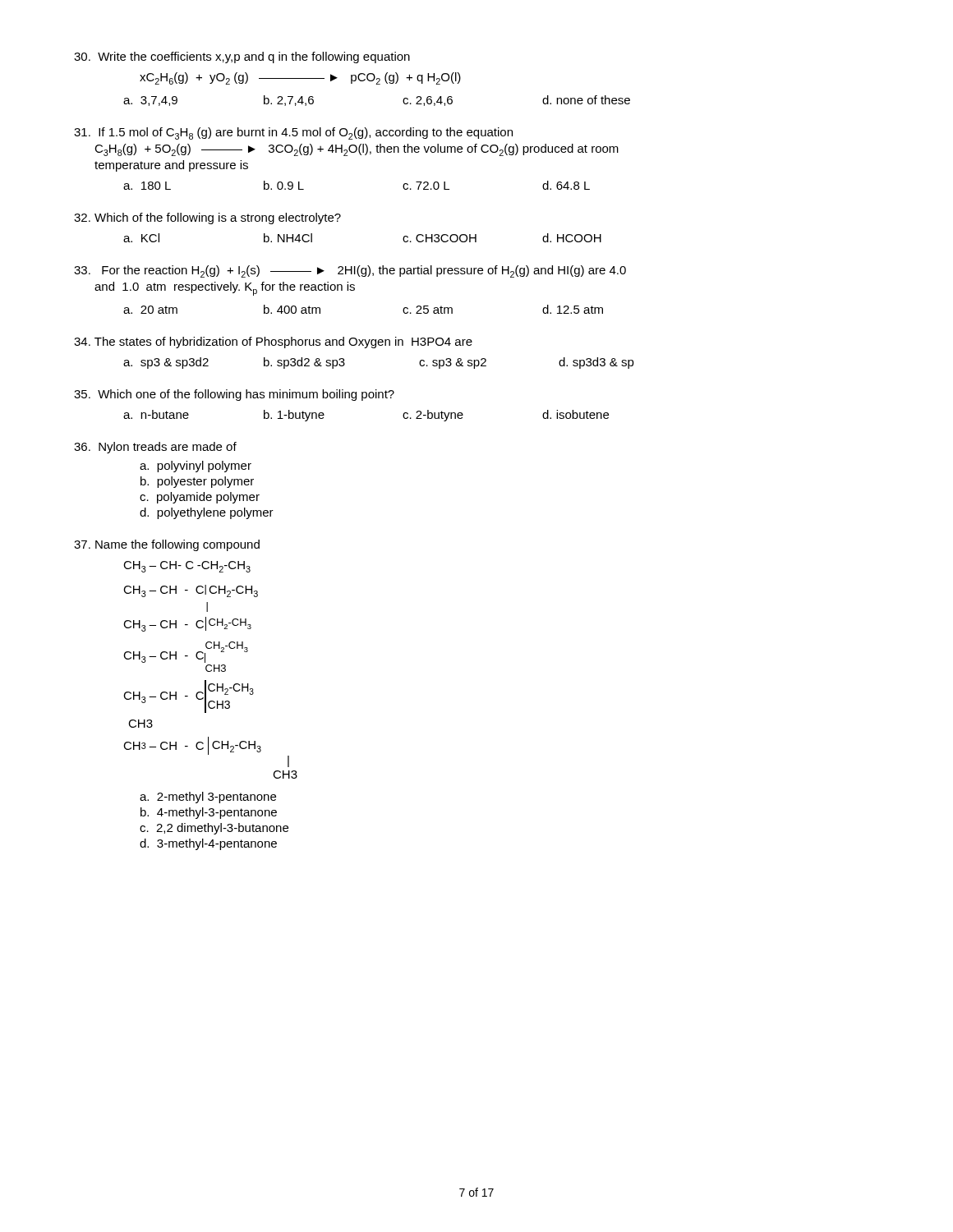Point to the block beginning "37. Name the following compound CH3 – CH"
Viewport: 953px width, 1232px height.
click(167, 545)
